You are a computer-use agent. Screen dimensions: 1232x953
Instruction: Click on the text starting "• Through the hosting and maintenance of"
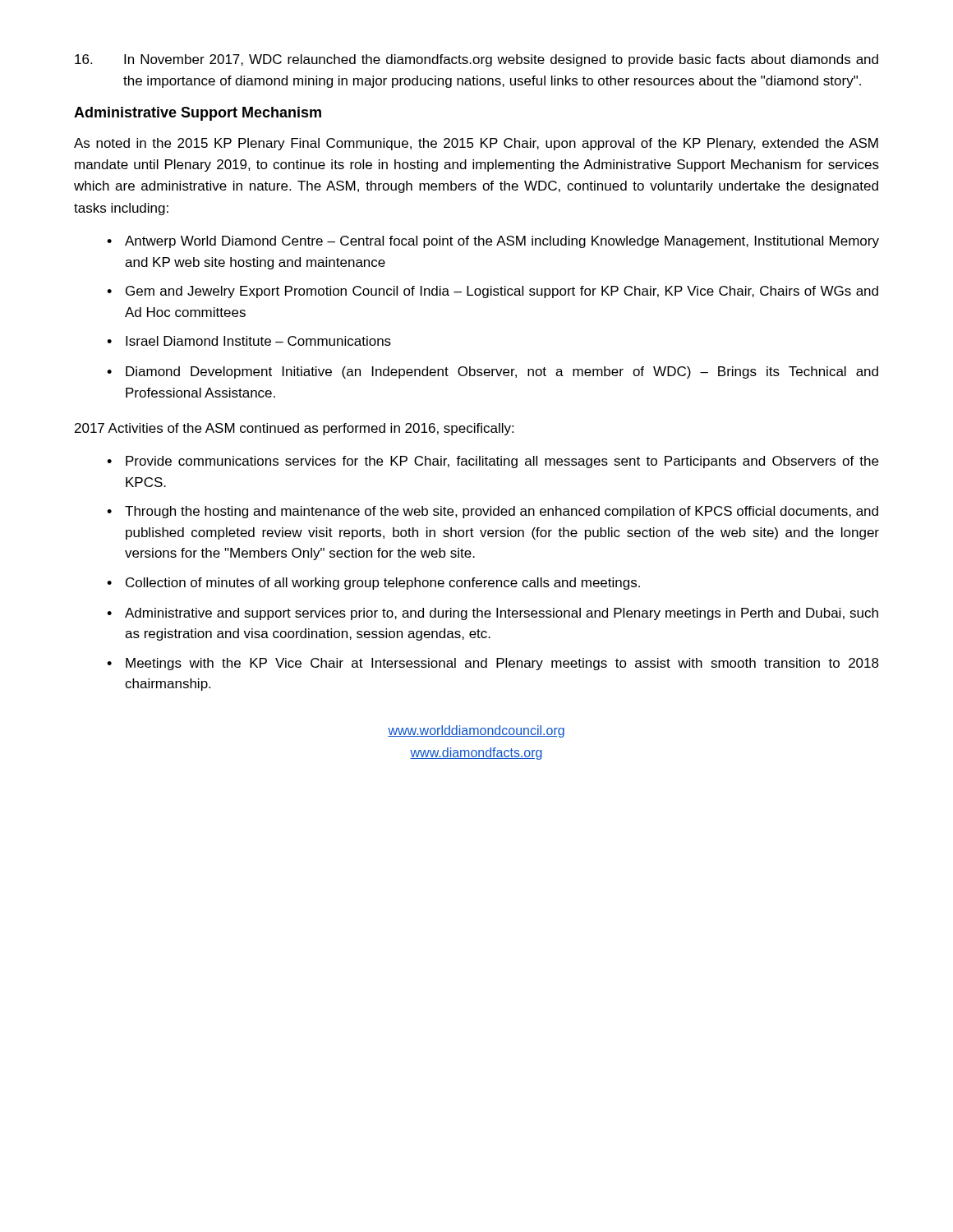(493, 533)
